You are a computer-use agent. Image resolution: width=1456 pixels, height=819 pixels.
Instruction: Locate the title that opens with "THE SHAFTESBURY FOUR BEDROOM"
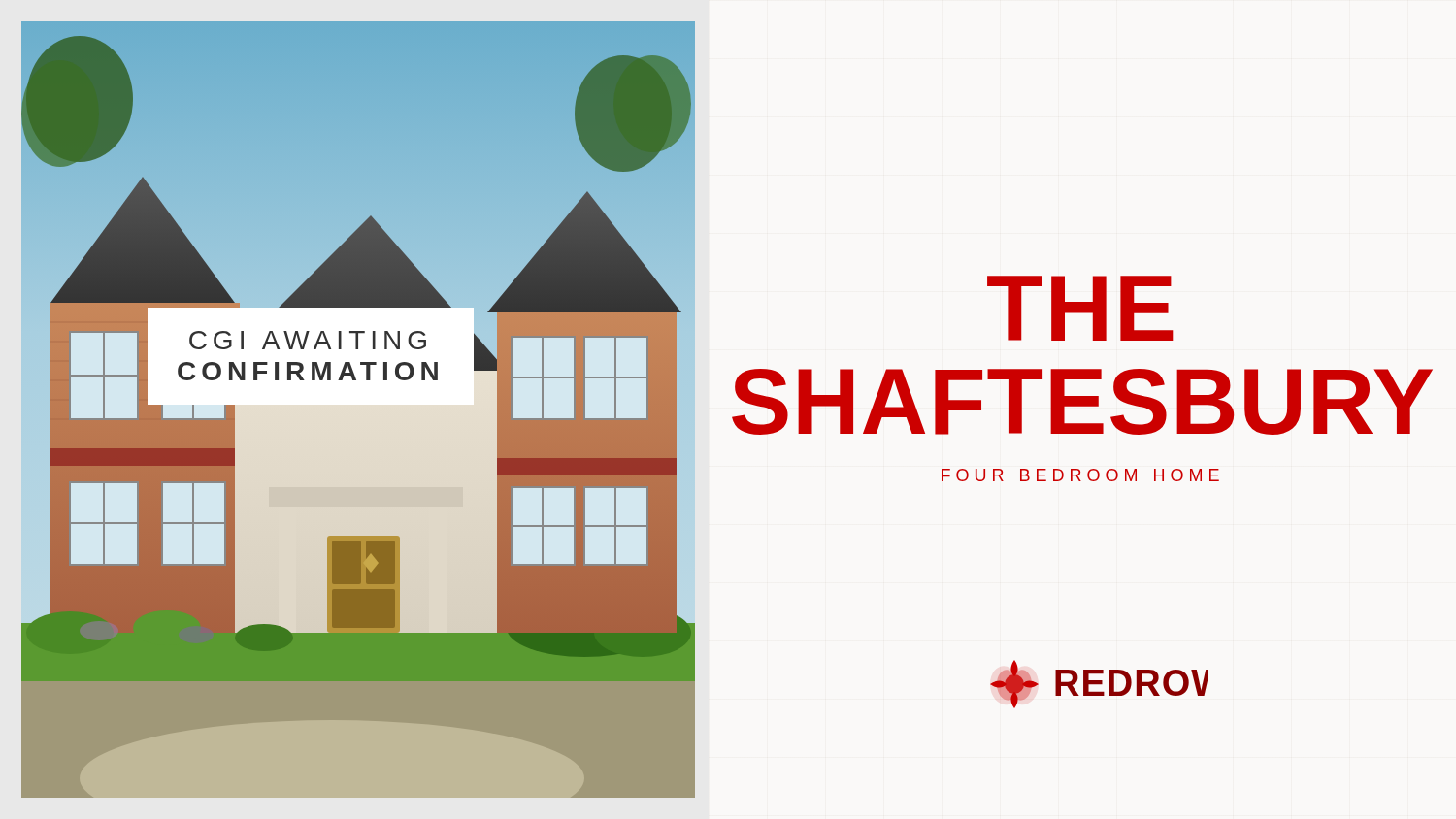point(1082,374)
